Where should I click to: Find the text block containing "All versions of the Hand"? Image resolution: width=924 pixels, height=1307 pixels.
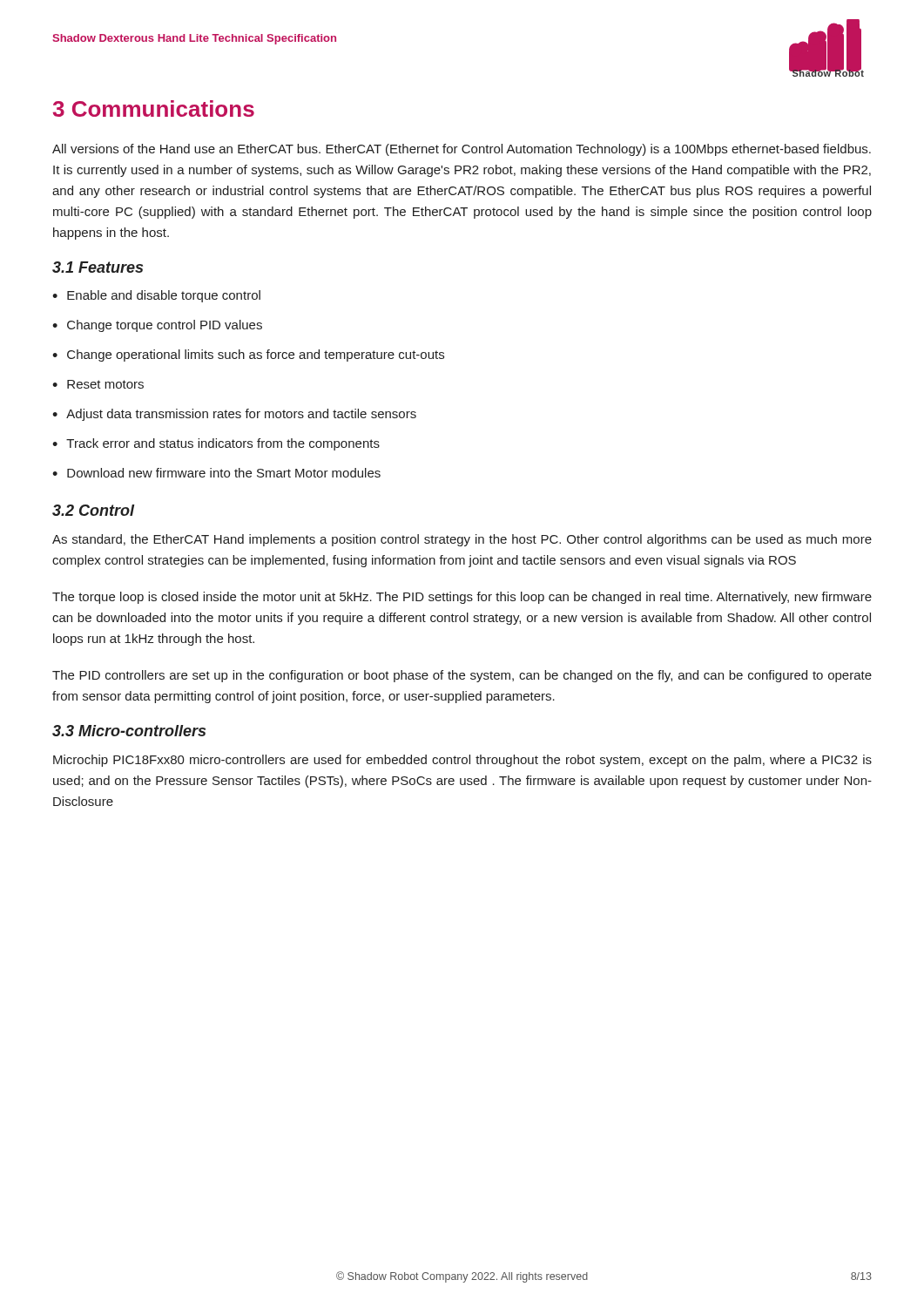(462, 190)
